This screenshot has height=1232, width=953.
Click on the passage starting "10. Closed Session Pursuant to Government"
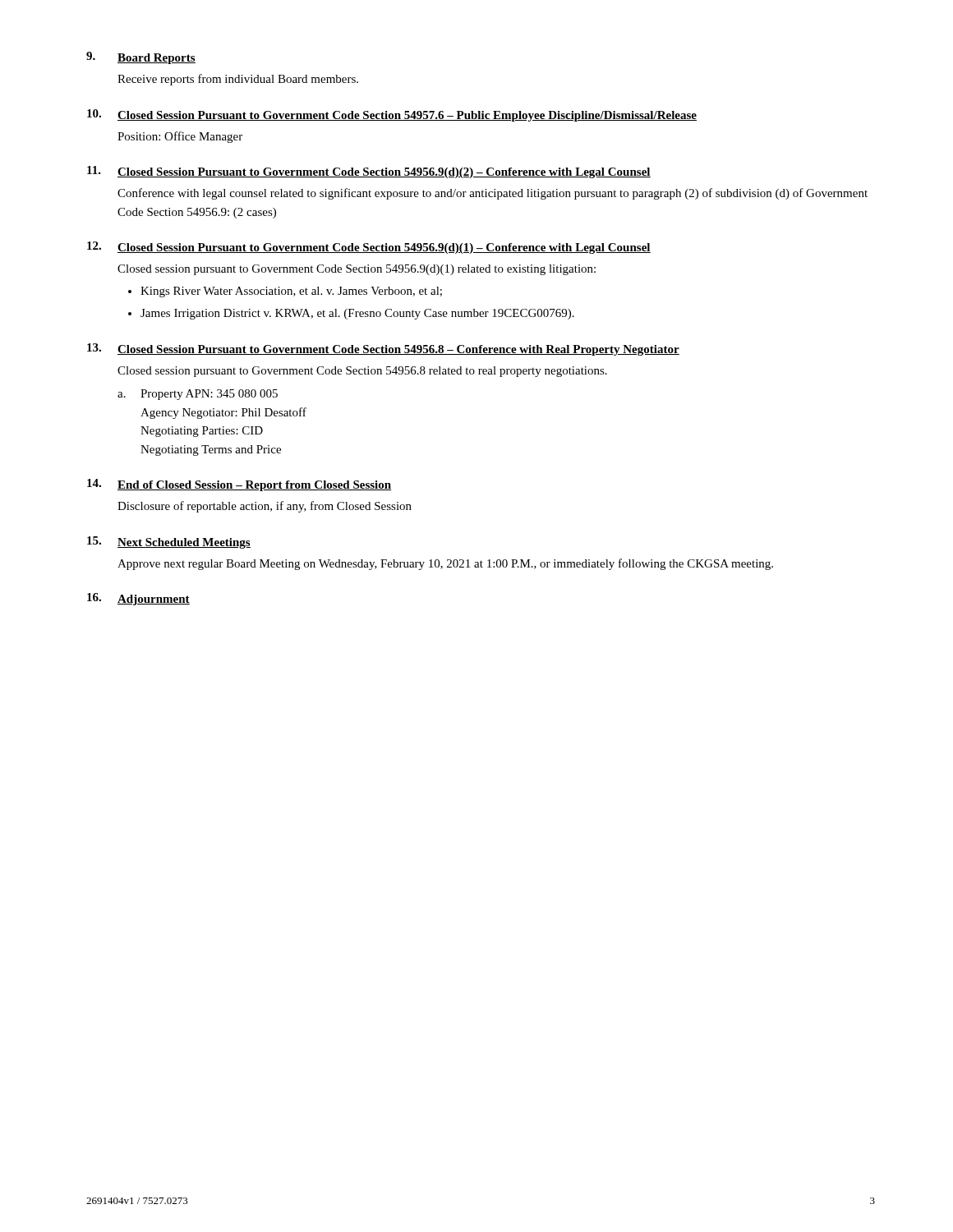pos(481,126)
